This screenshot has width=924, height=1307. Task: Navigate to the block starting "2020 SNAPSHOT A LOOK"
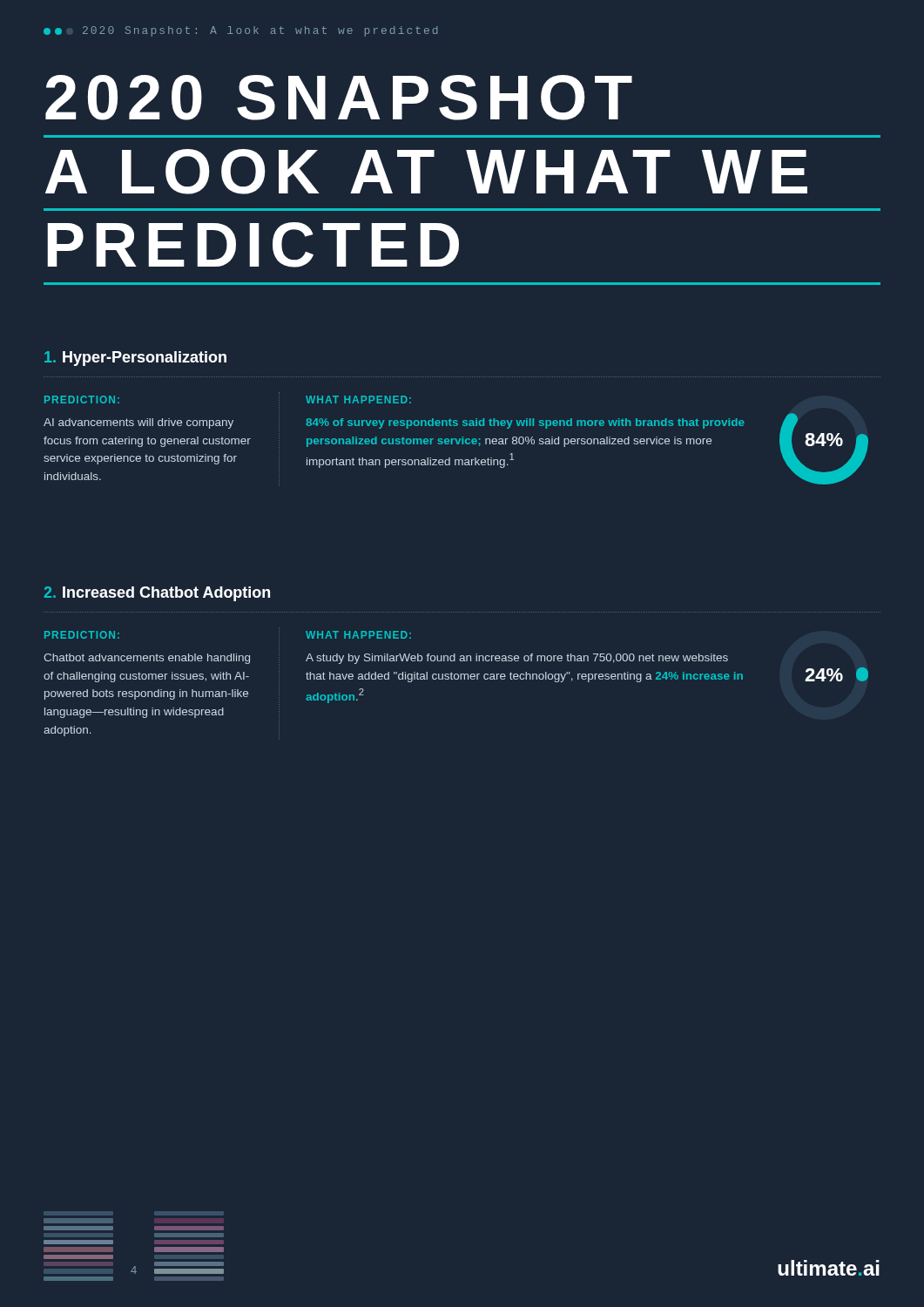pyautogui.click(x=462, y=175)
